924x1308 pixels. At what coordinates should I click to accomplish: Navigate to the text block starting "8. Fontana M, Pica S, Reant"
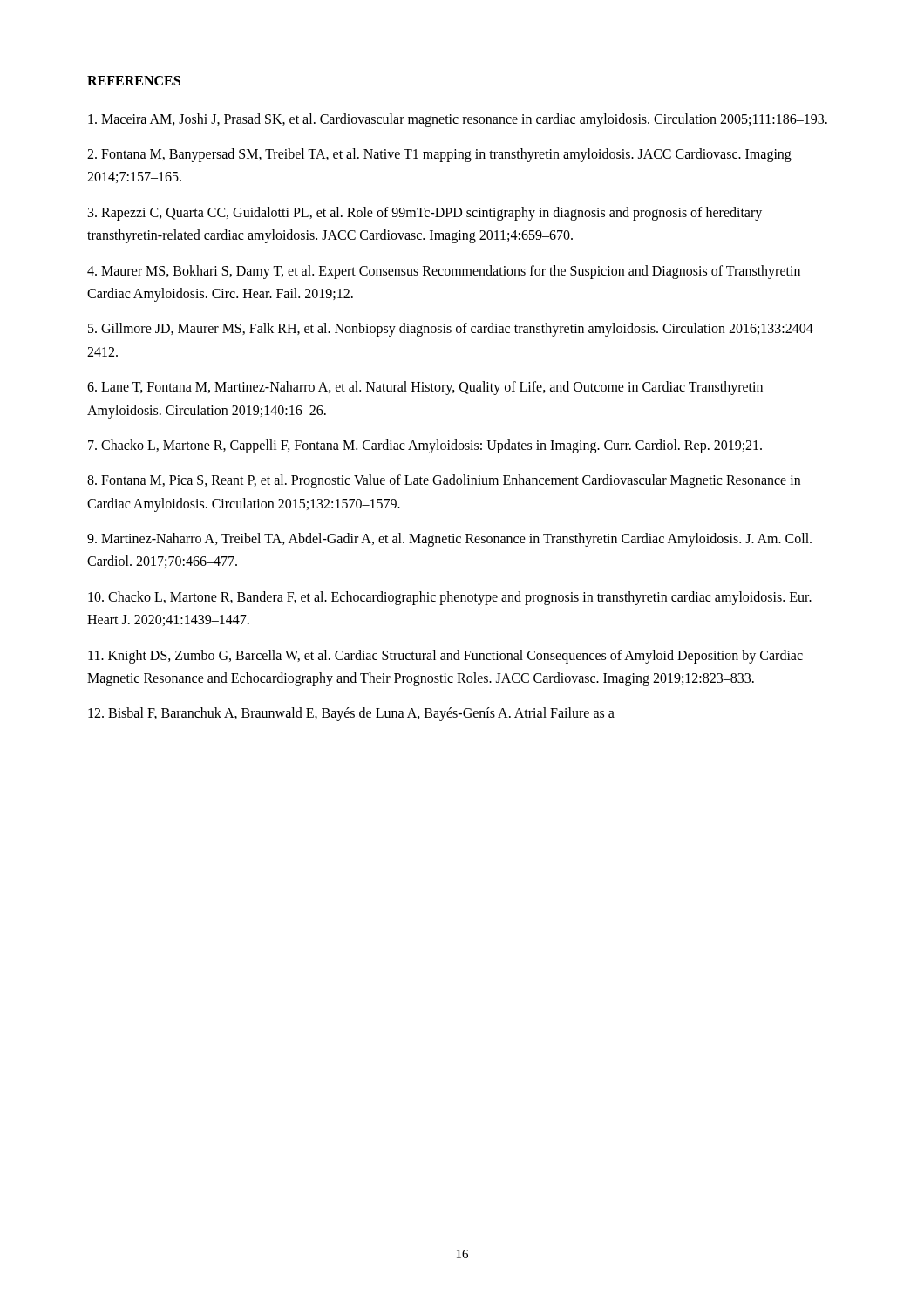point(444,492)
